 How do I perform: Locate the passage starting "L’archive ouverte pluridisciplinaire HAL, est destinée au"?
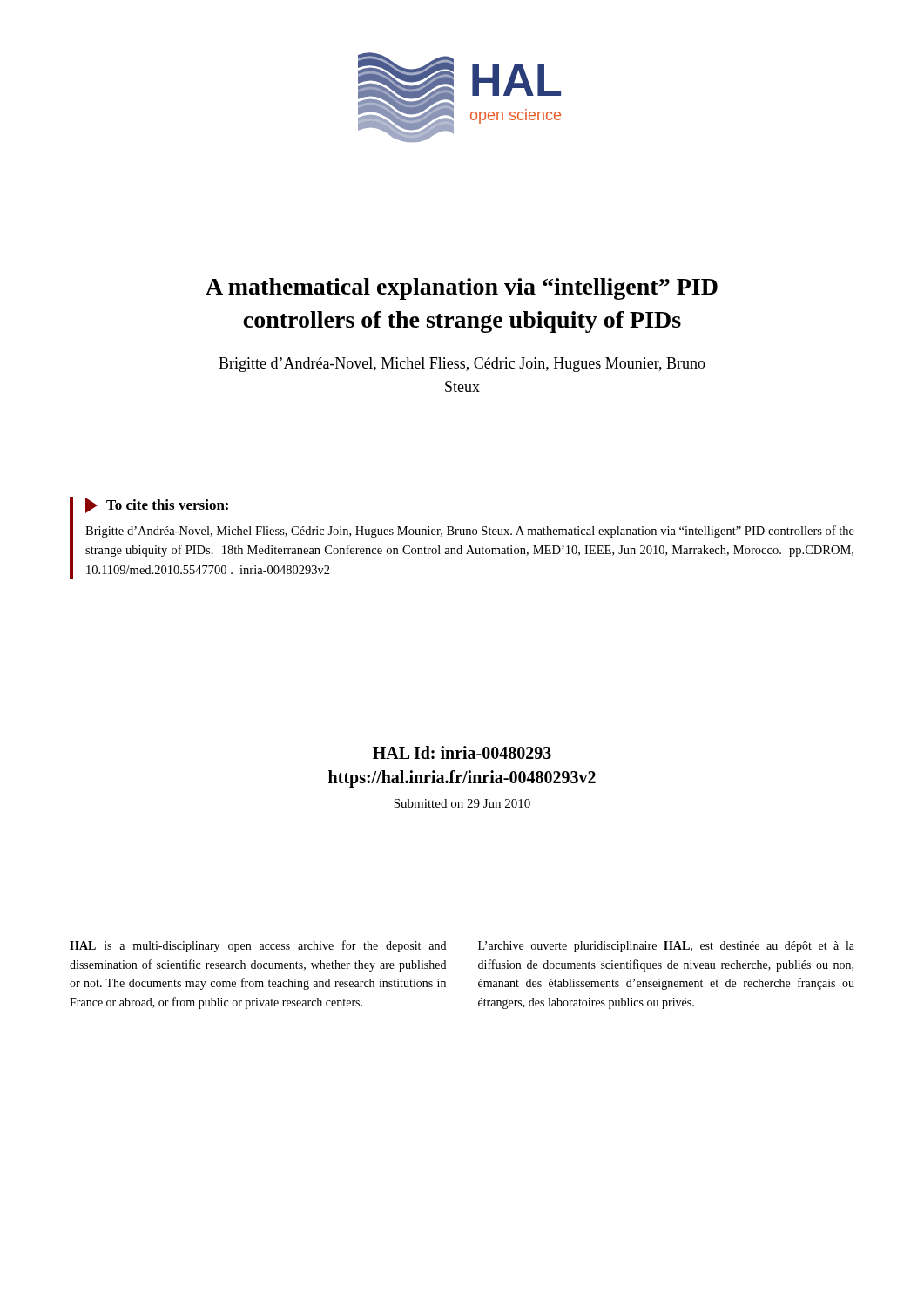(666, 974)
